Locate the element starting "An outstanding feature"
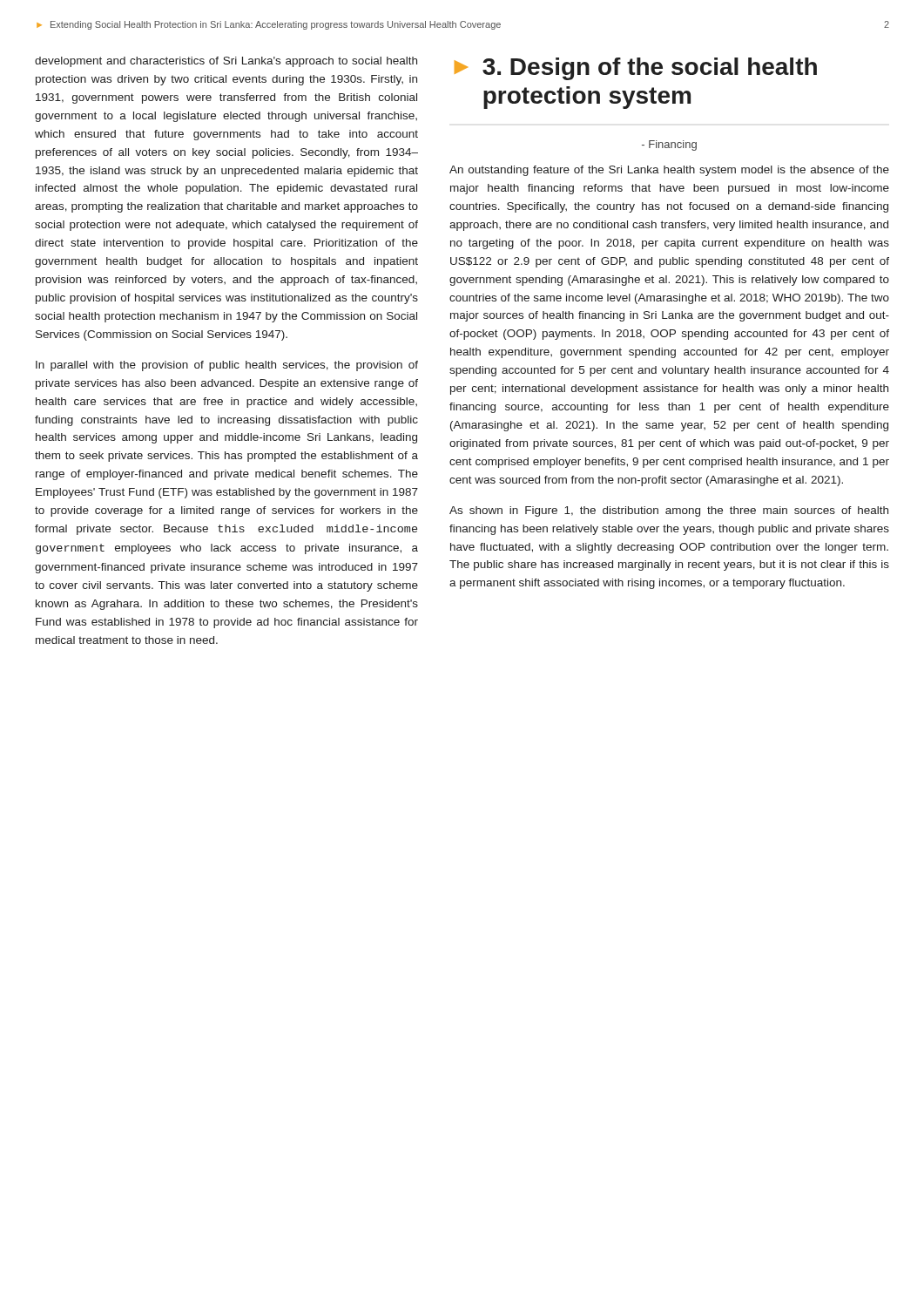Image resolution: width=924 pixels, height=1307 pixels. tap(669, 325)
